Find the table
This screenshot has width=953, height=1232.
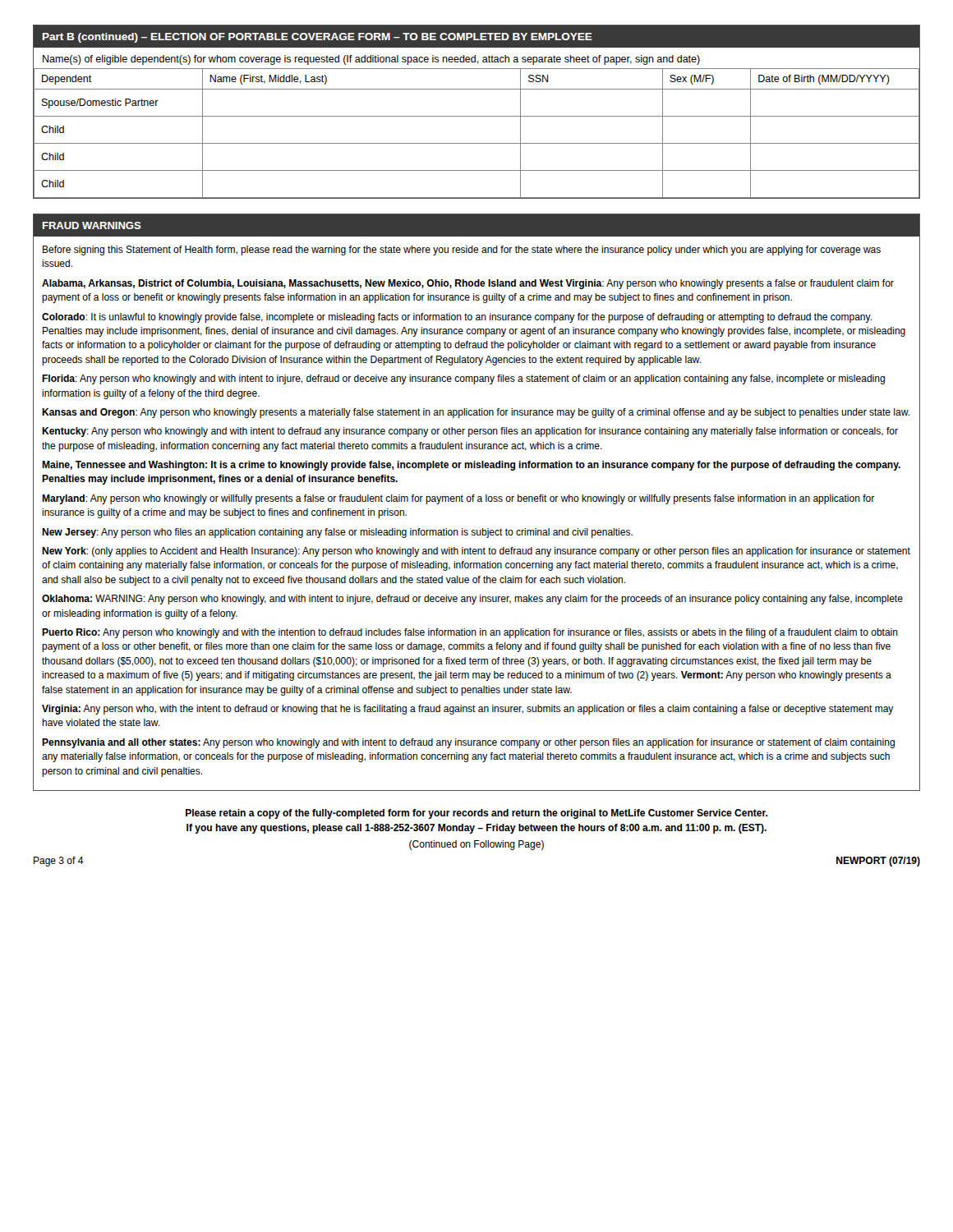click(x=476, y=133)
